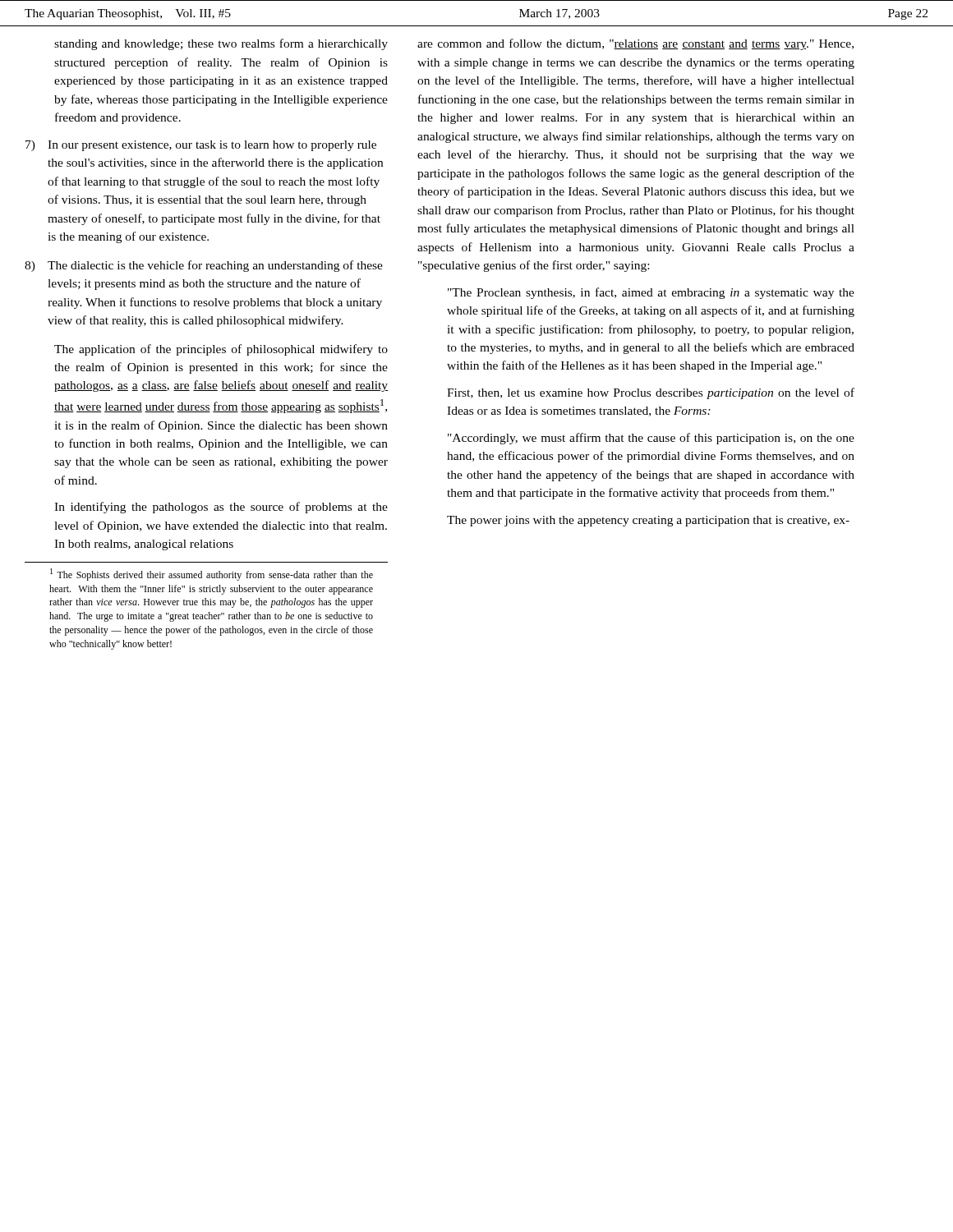Where is the passage that starts "In identifying the pathologos"?
953x1232 pixels.
[221, 526]
